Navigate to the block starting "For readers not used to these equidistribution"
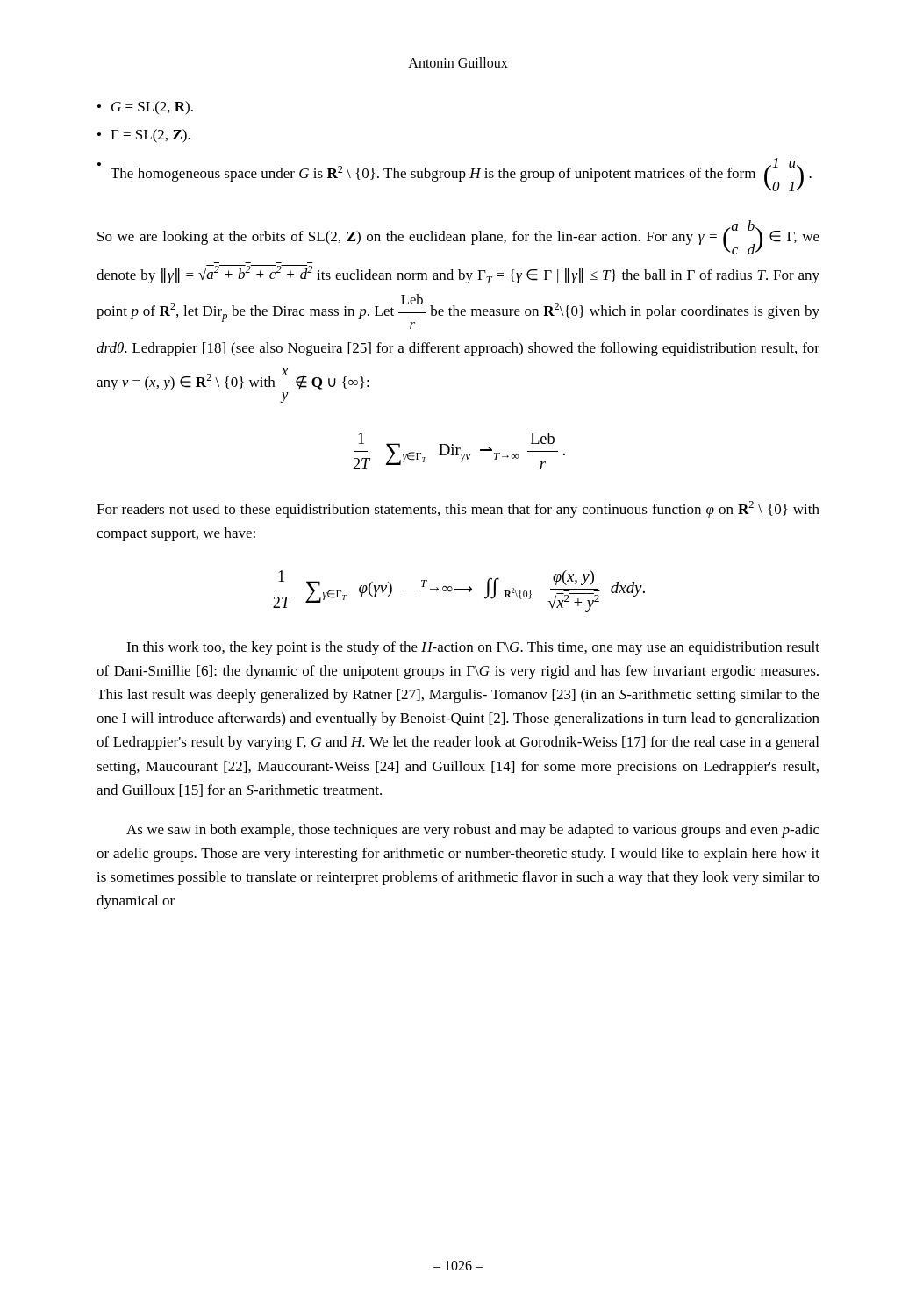Image resolution: width=916 pixels, height=1316 pixels. point(458,519)
